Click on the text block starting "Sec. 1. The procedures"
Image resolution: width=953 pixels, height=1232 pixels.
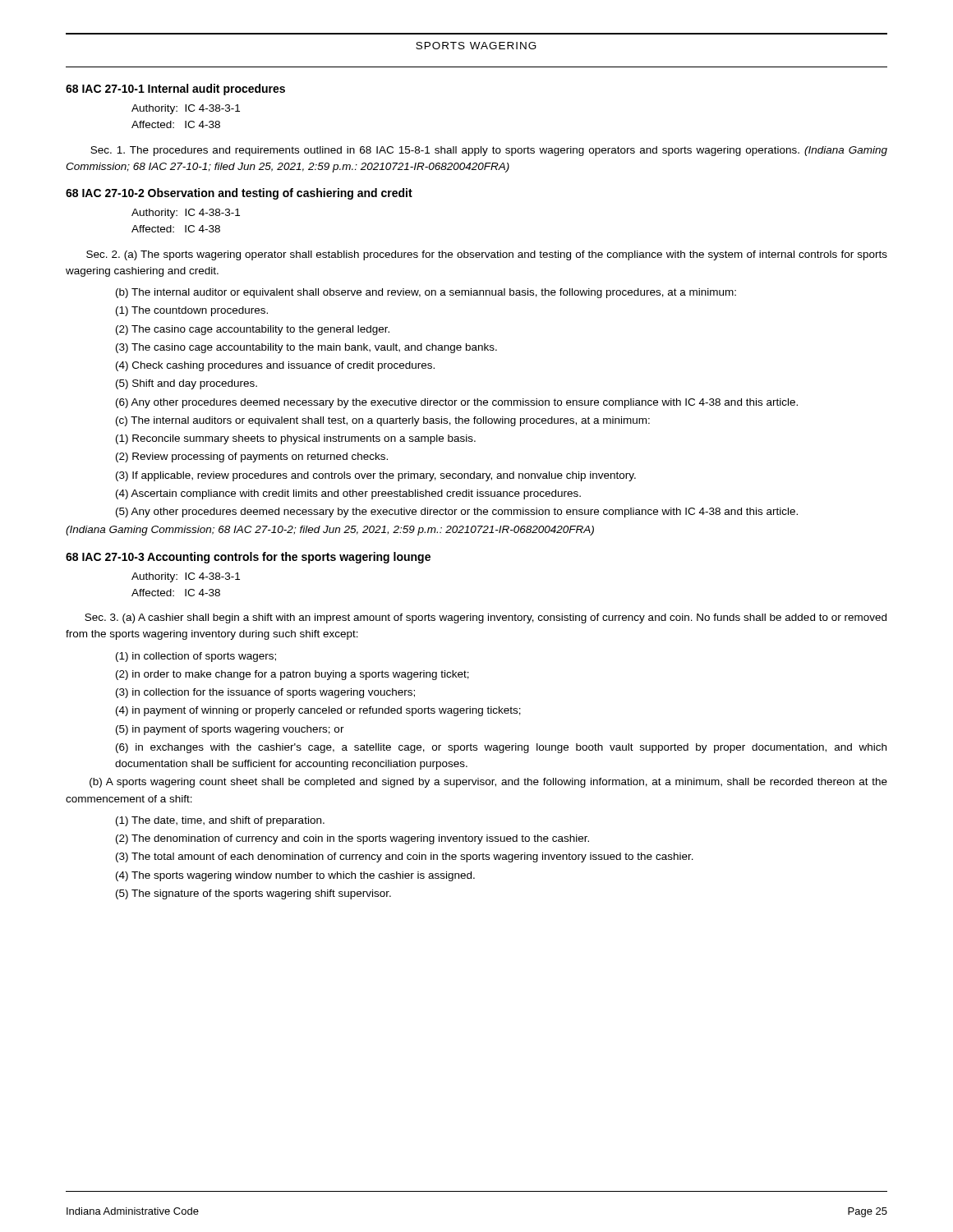[476, 158]
